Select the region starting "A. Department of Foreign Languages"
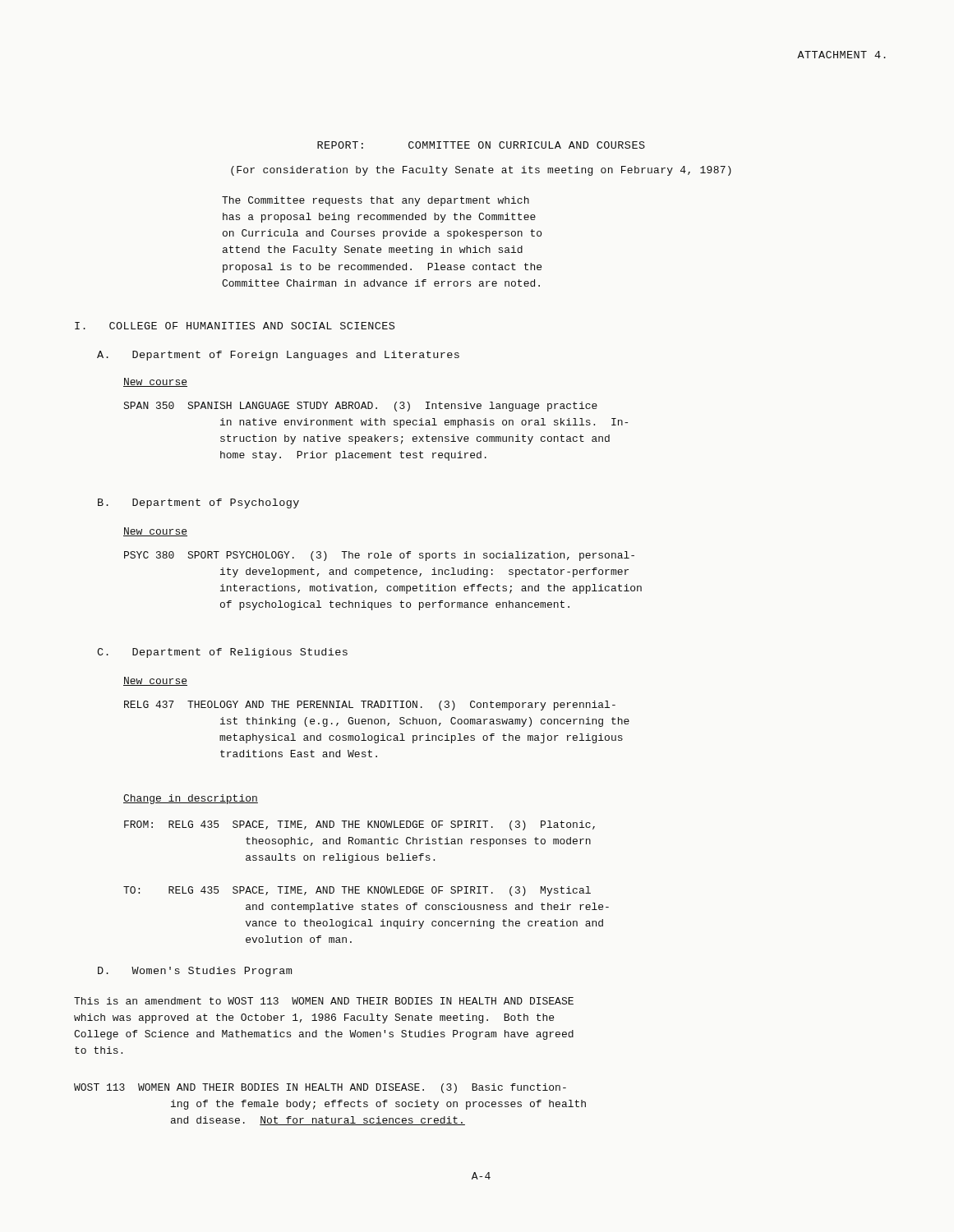Viewport: 954px width, 1232px height. click(279, 355)
